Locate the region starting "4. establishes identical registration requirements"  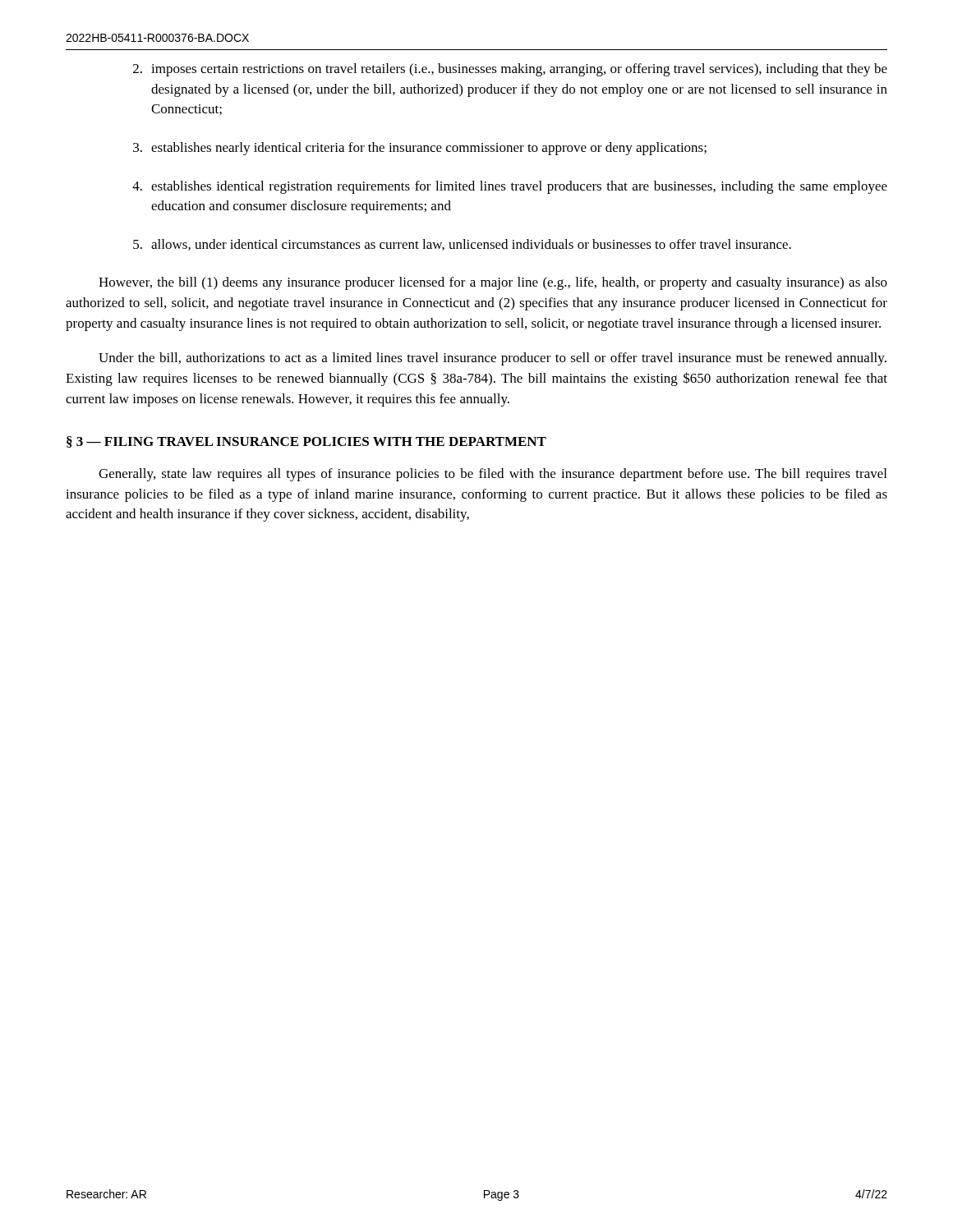501,196
